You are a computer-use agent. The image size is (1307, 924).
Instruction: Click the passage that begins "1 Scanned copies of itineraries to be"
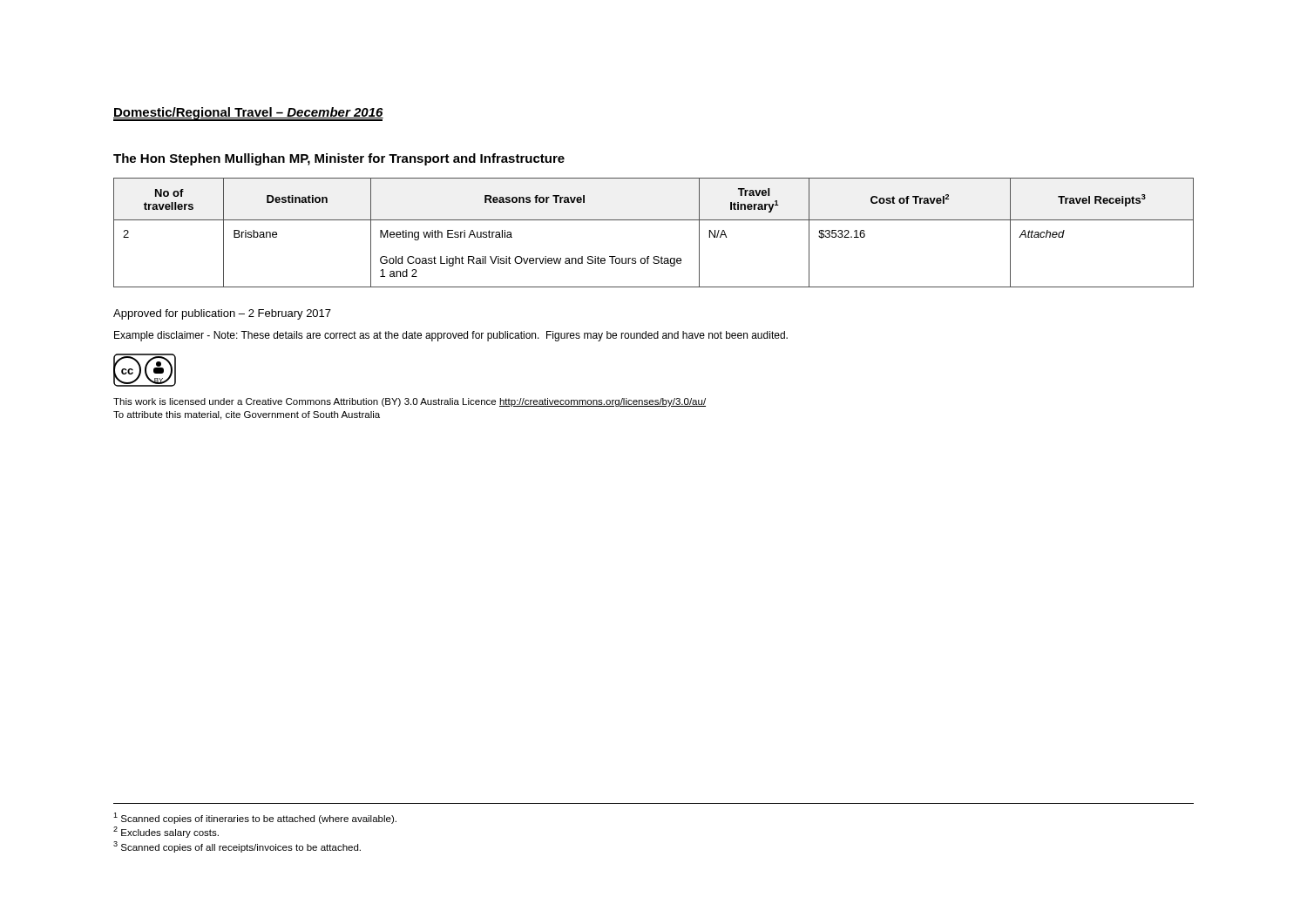pos(255,818)
